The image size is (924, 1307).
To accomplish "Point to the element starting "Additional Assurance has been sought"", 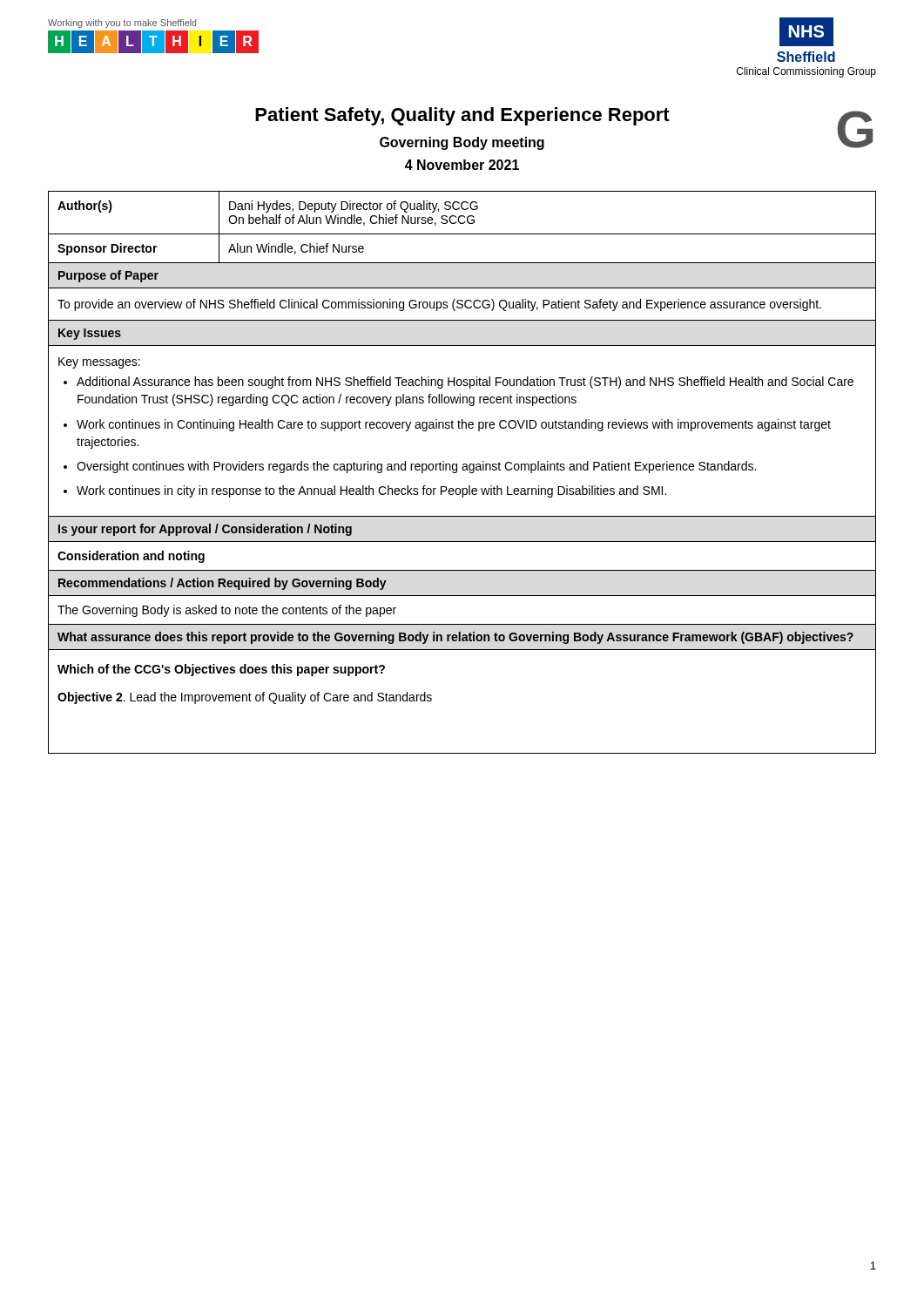I will 465,391.
